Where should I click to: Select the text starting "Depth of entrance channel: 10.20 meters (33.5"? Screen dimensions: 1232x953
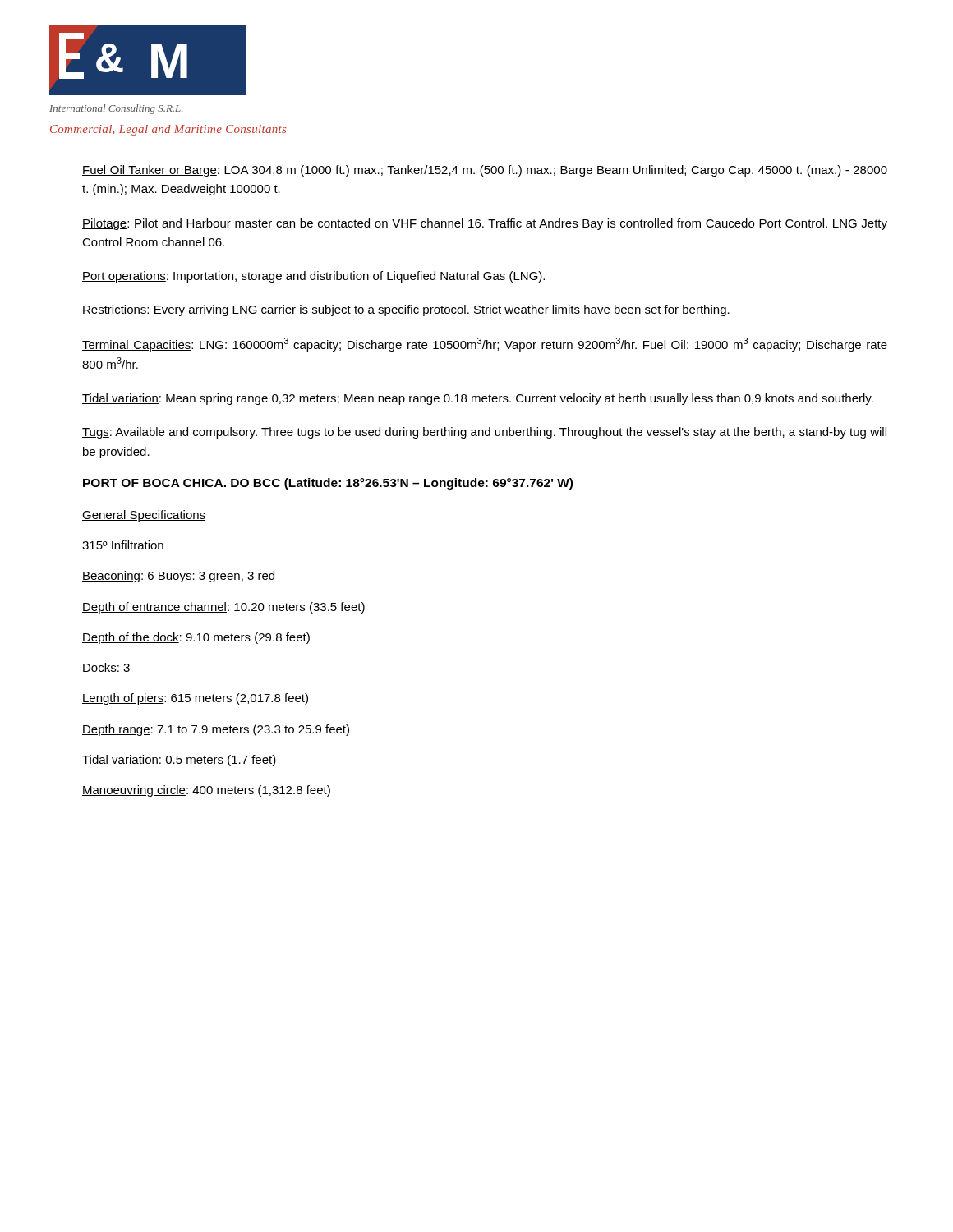tap(224, 606)
